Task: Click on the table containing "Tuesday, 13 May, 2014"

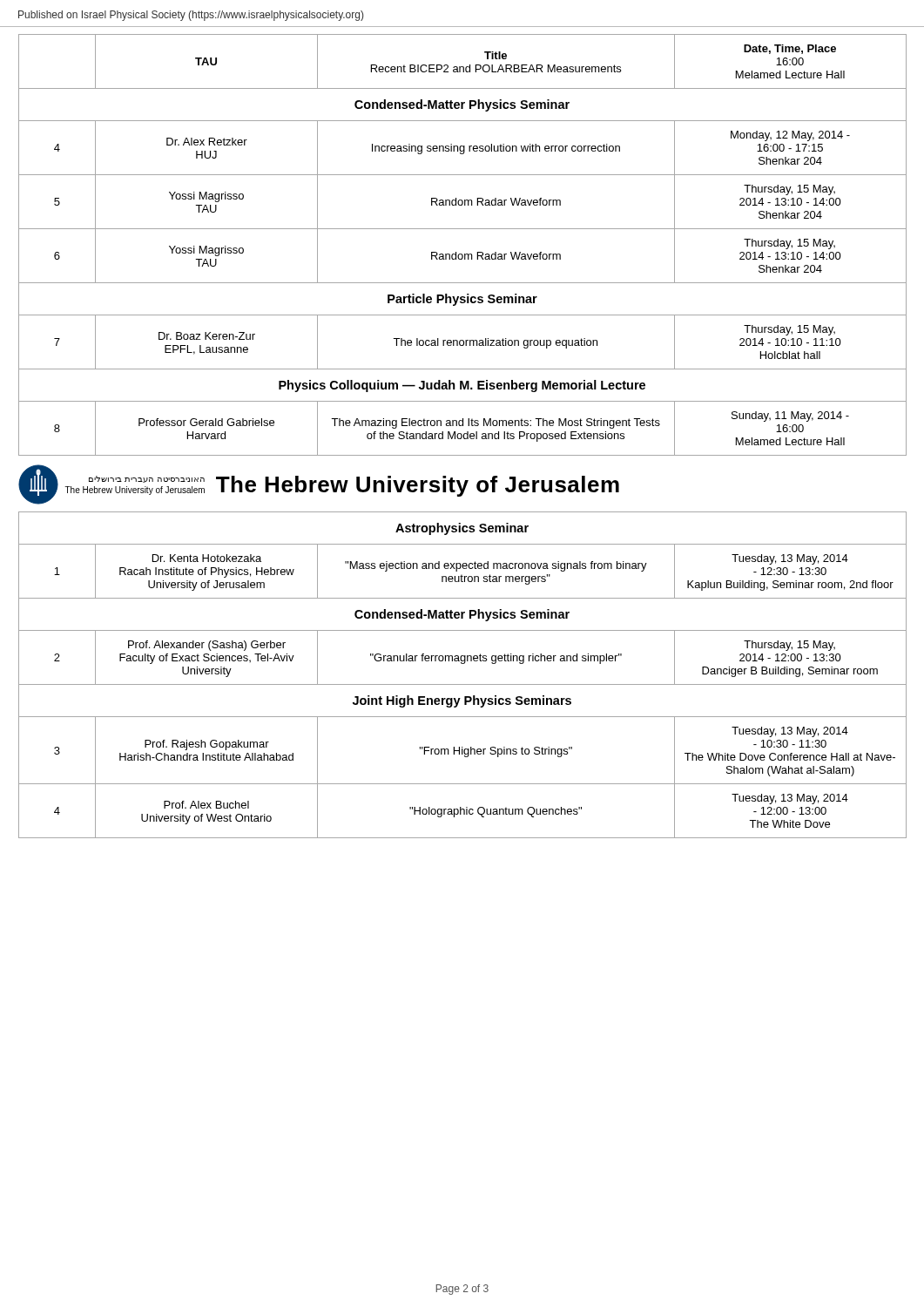Action: [x=462, y=675]
